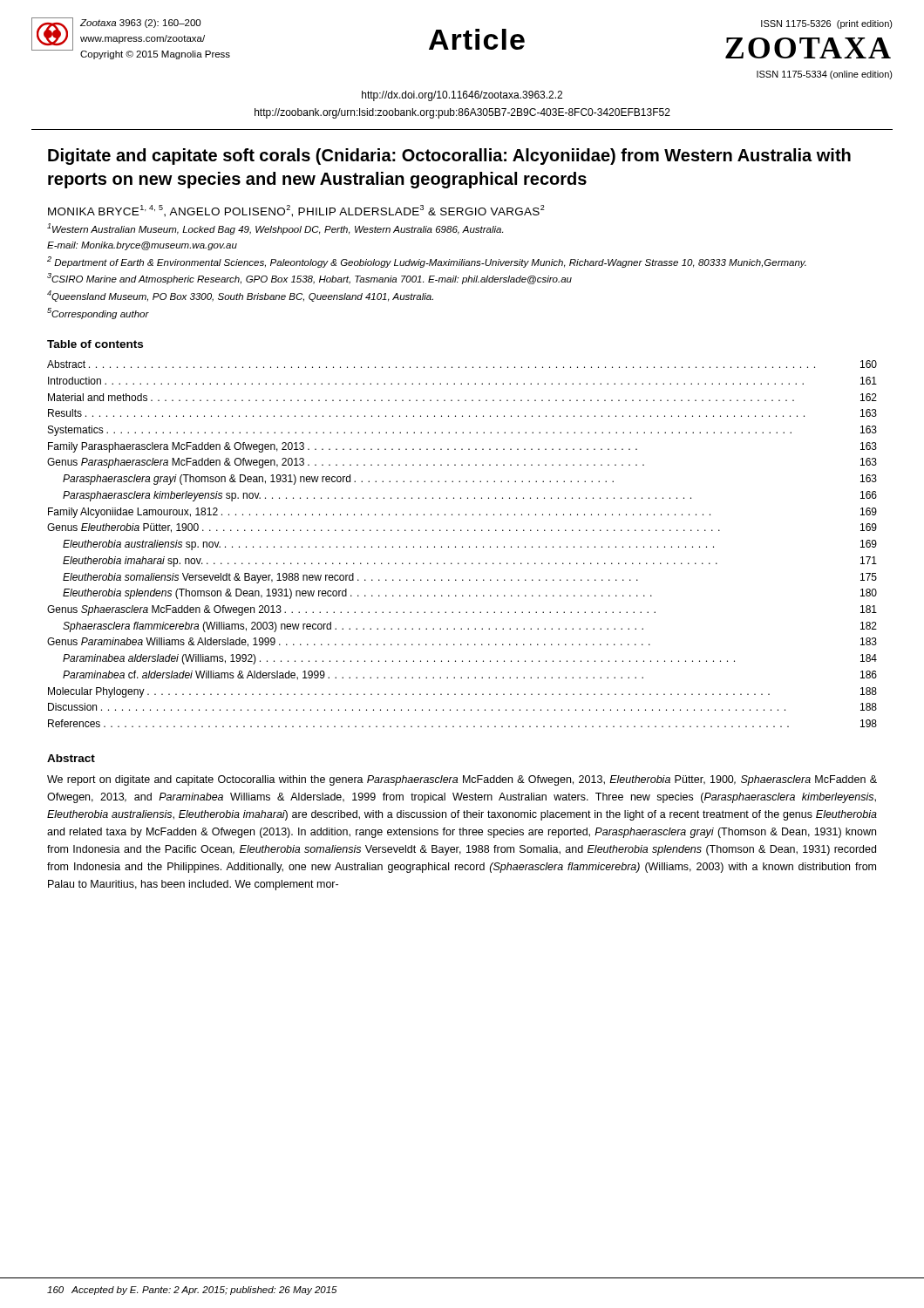Navigate to the passage starting "Genus Paraminabea Williams &"
Image resolution: width=924 pixels, height=1308 pixels.
click(462, 642)
